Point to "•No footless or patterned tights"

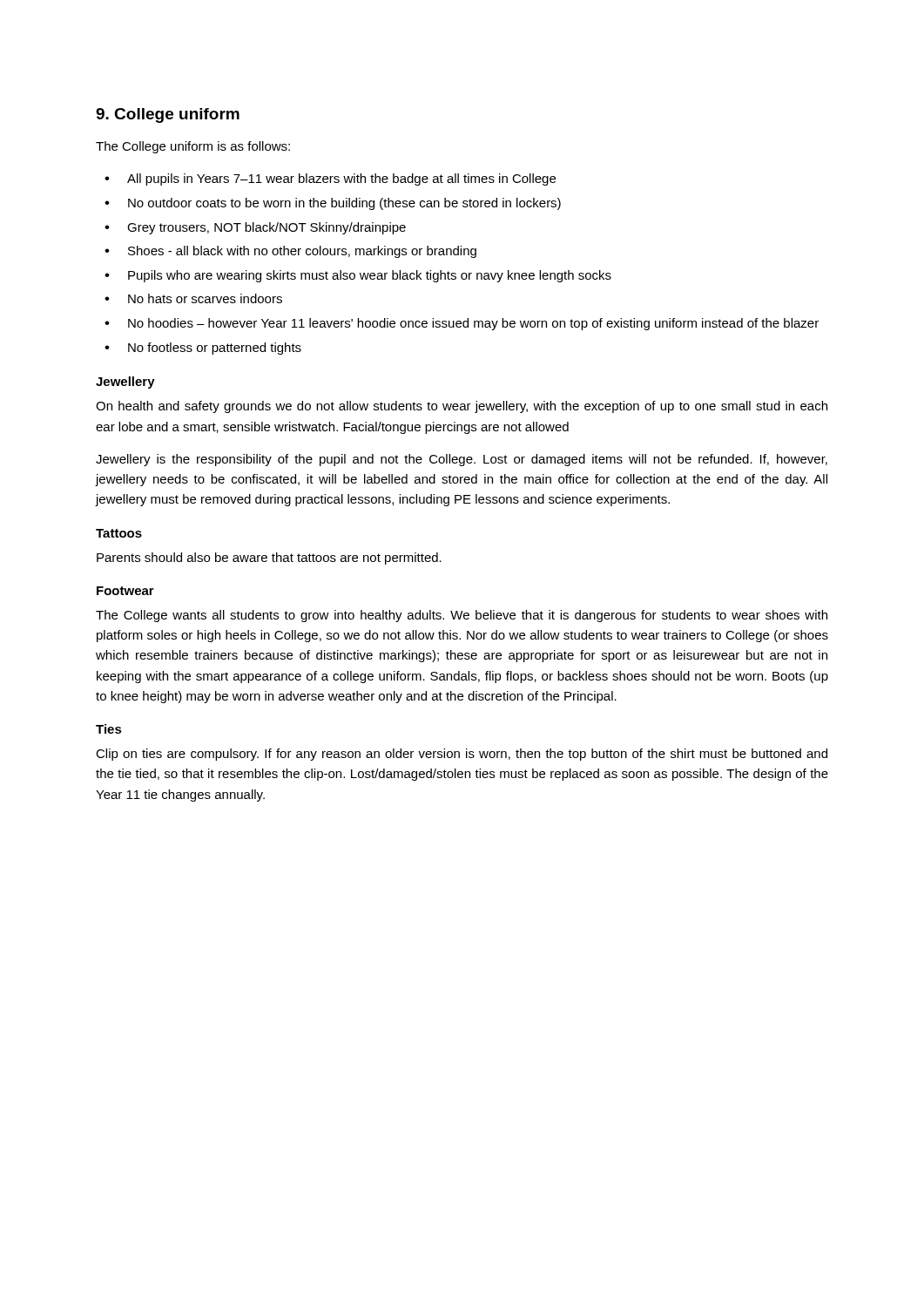tap(203, 349)
